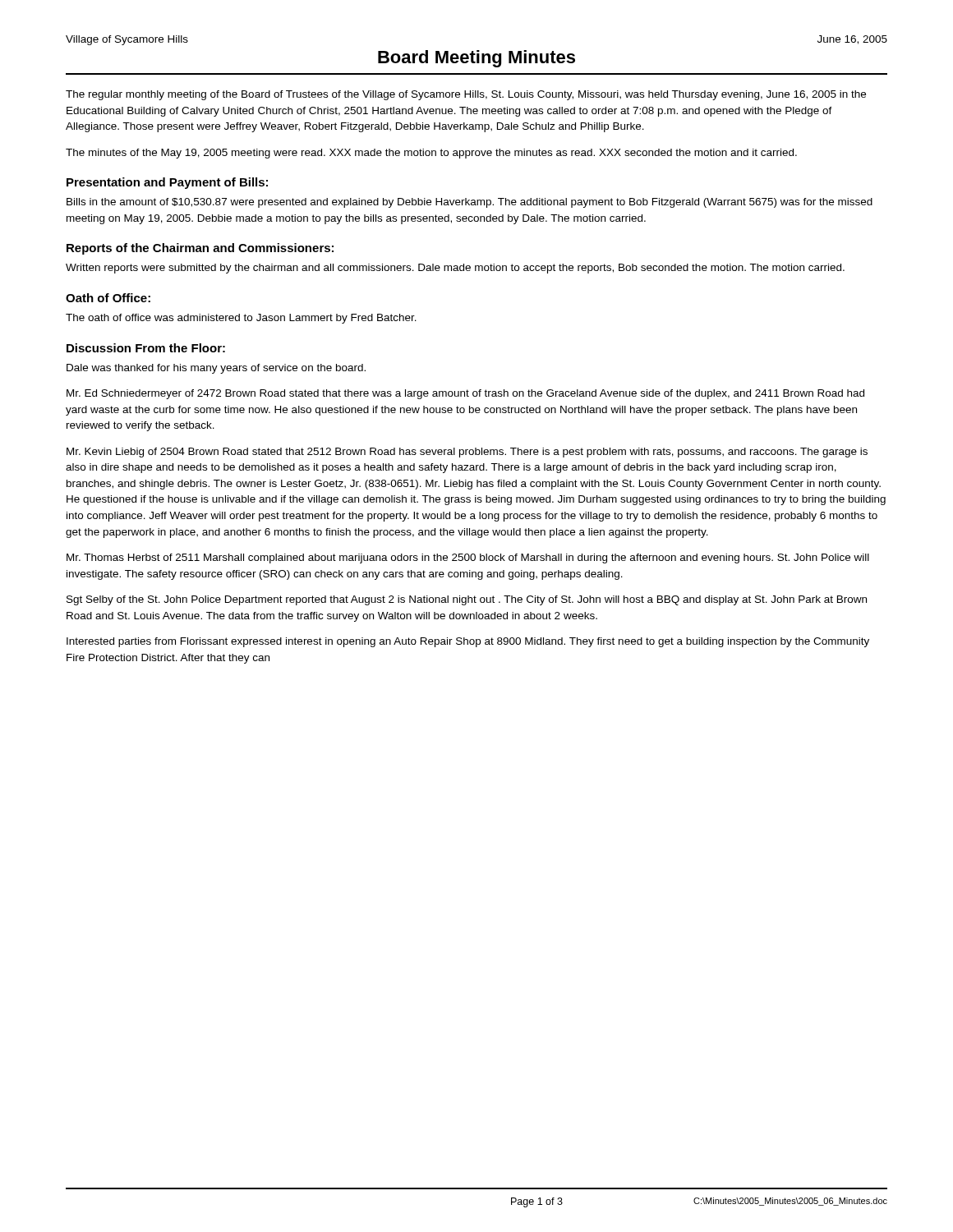Find the region starting "Presentation and Payment"
The image size is (953, 1232).
pos(167,182)
